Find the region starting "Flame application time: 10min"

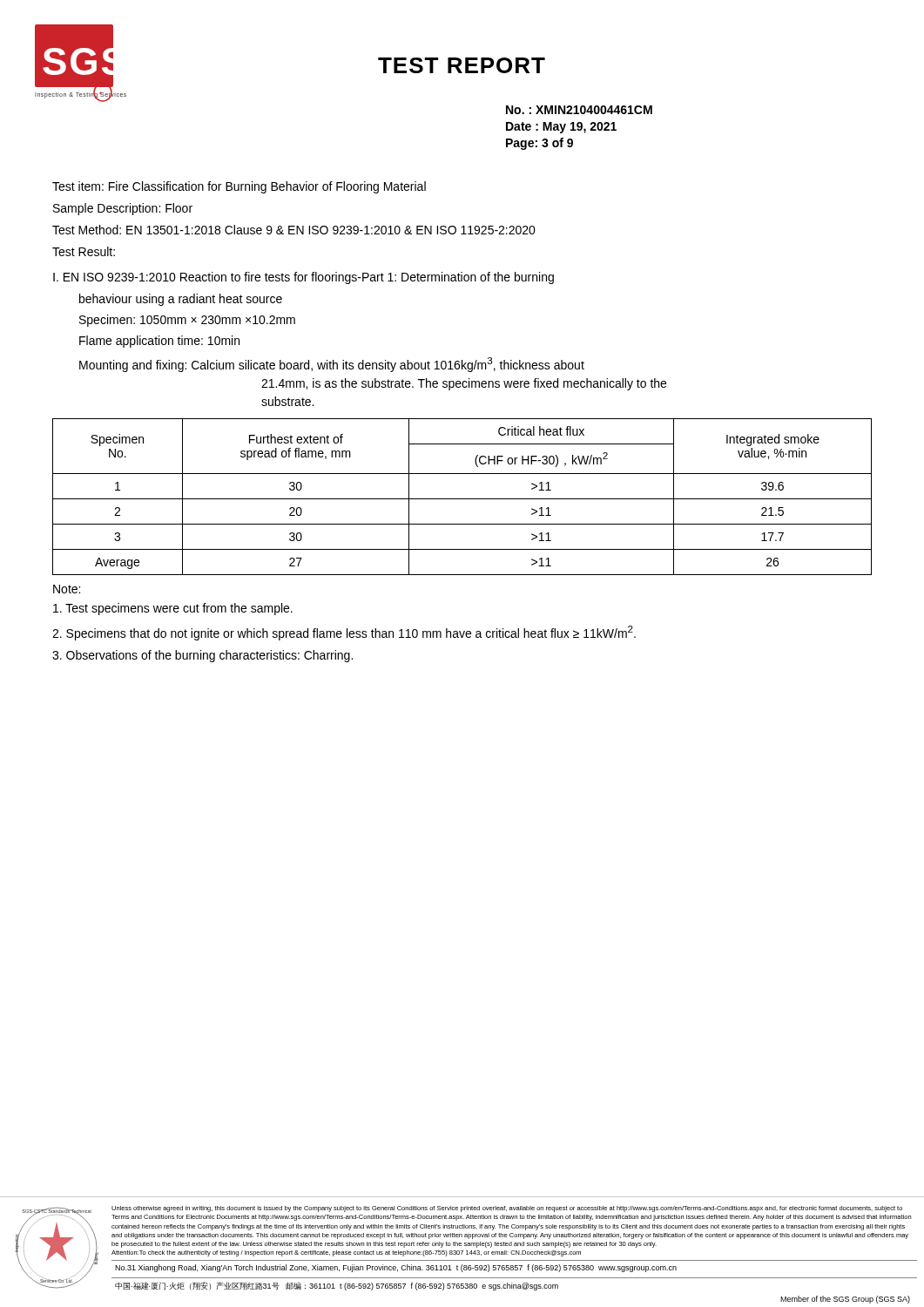(x=159, y=341)
